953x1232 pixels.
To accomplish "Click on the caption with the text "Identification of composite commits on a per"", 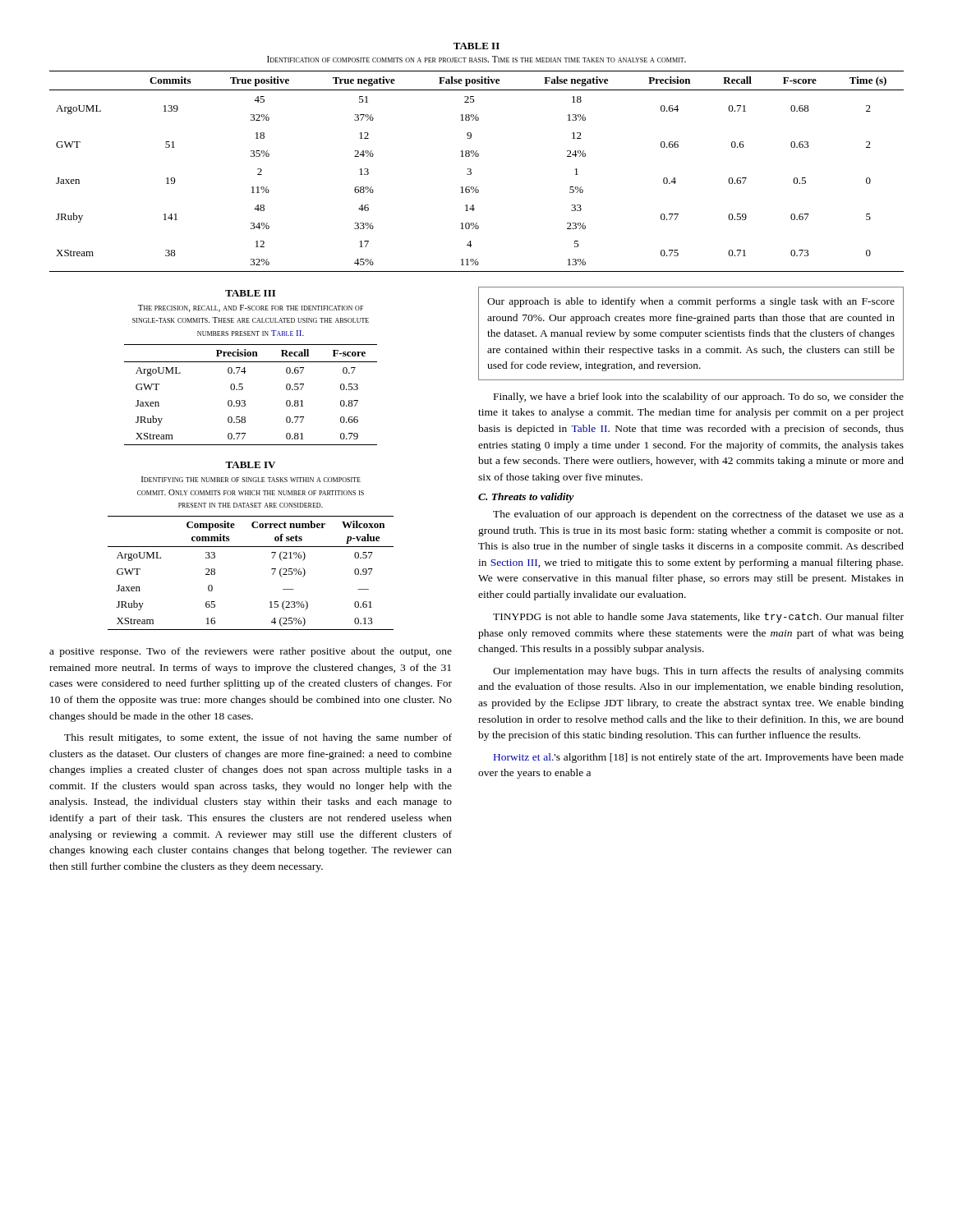I will coord(476,59).
